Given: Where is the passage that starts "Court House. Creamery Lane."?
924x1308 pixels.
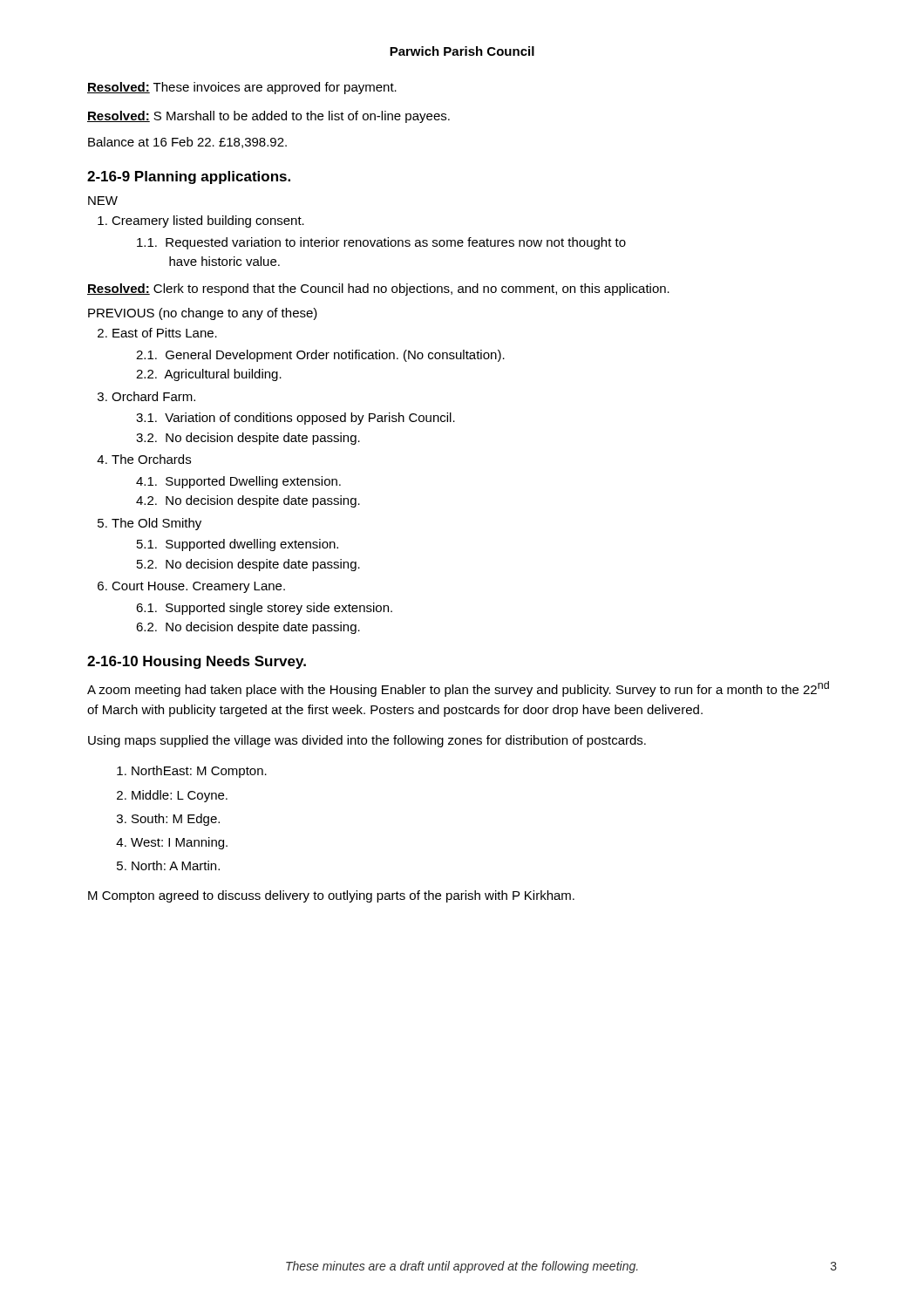Looking at the screenshot, I should click(198, 587).
